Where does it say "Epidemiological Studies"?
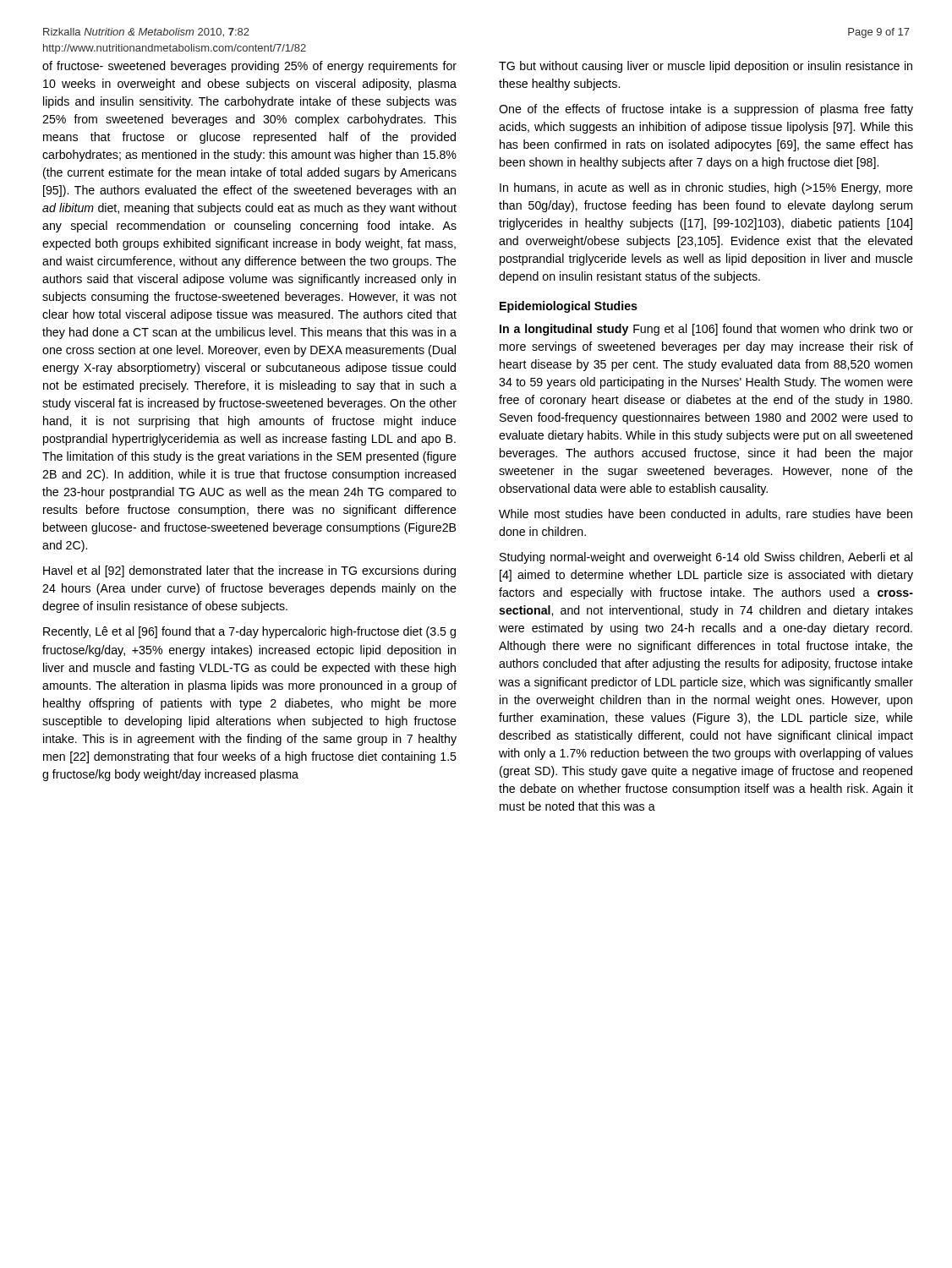Image resolution: width=952 pixels, height=1268 pixels. 569,307
